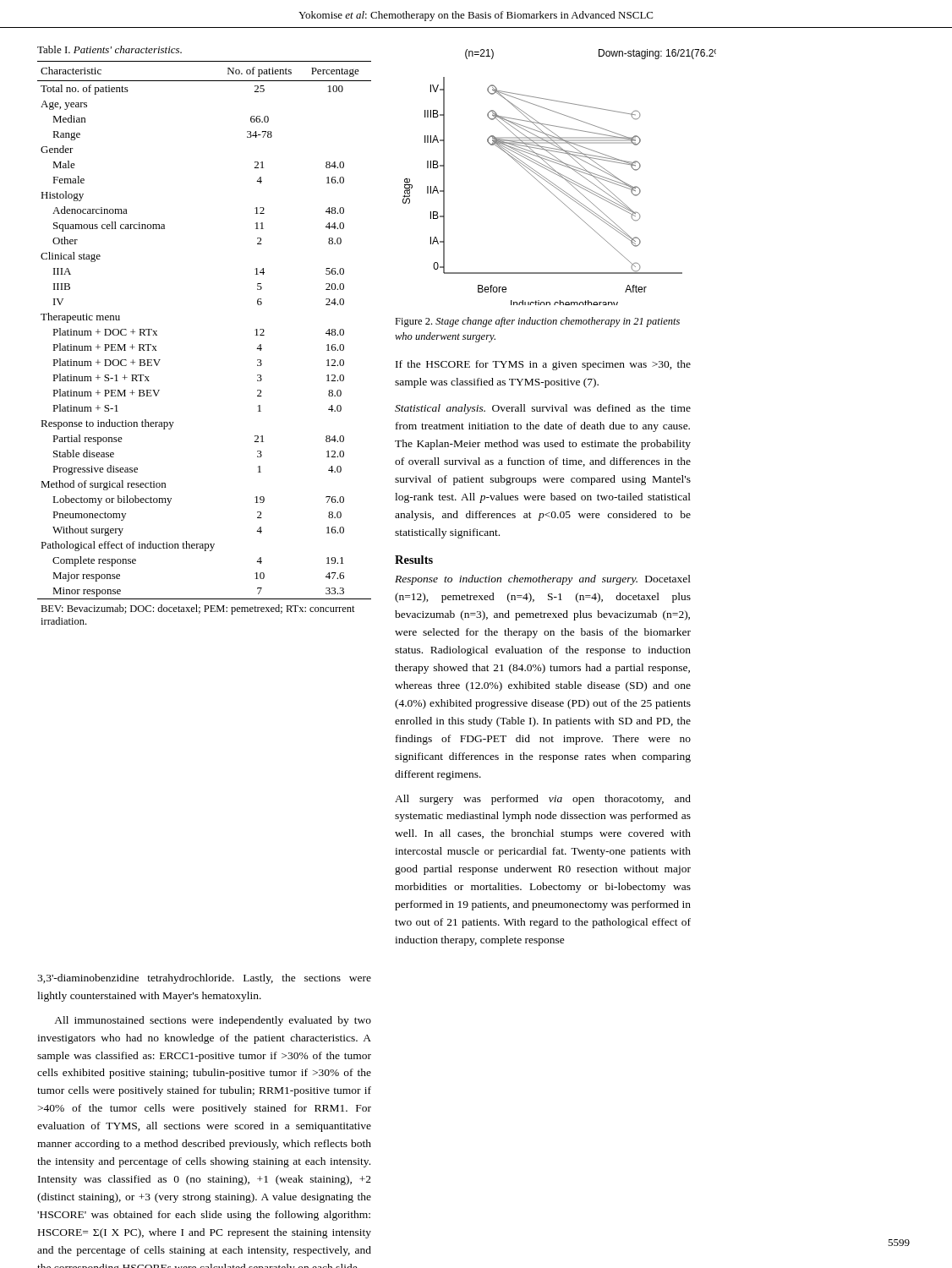Select the block starting "All surgery was"

click(543, 869)
